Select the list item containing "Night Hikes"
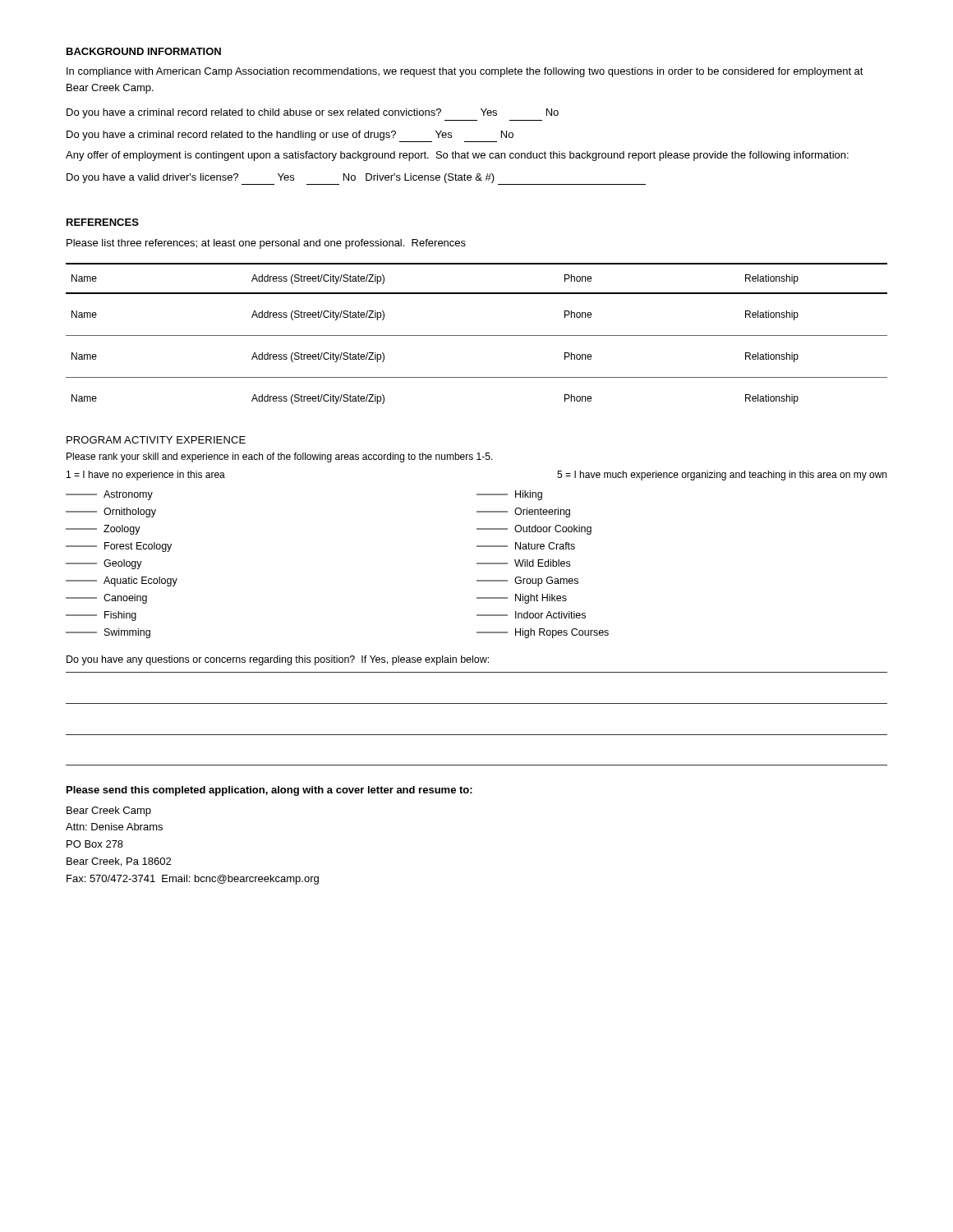 pyautogui.click(x=522, y=598)
